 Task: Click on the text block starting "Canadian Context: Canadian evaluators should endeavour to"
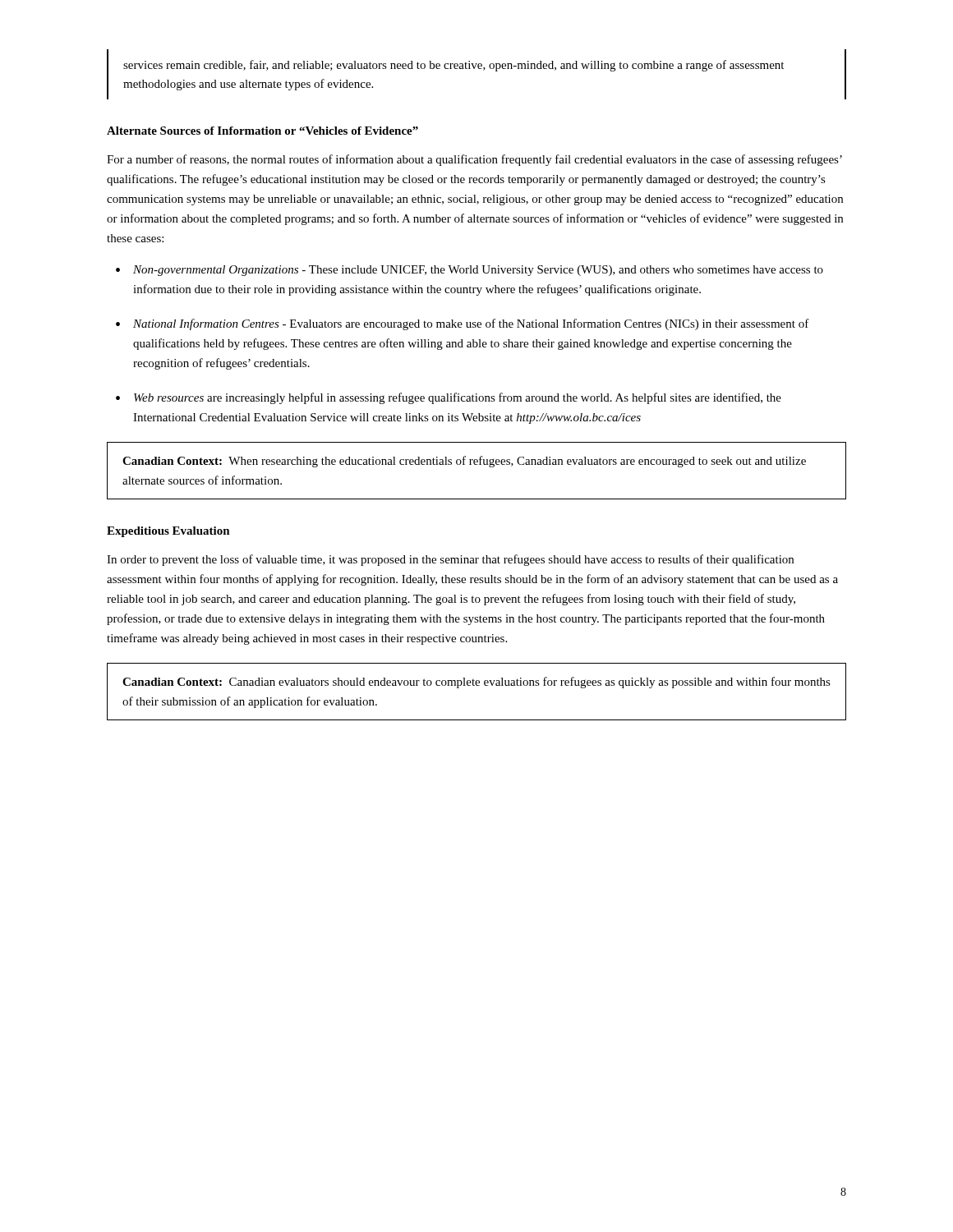476,692
